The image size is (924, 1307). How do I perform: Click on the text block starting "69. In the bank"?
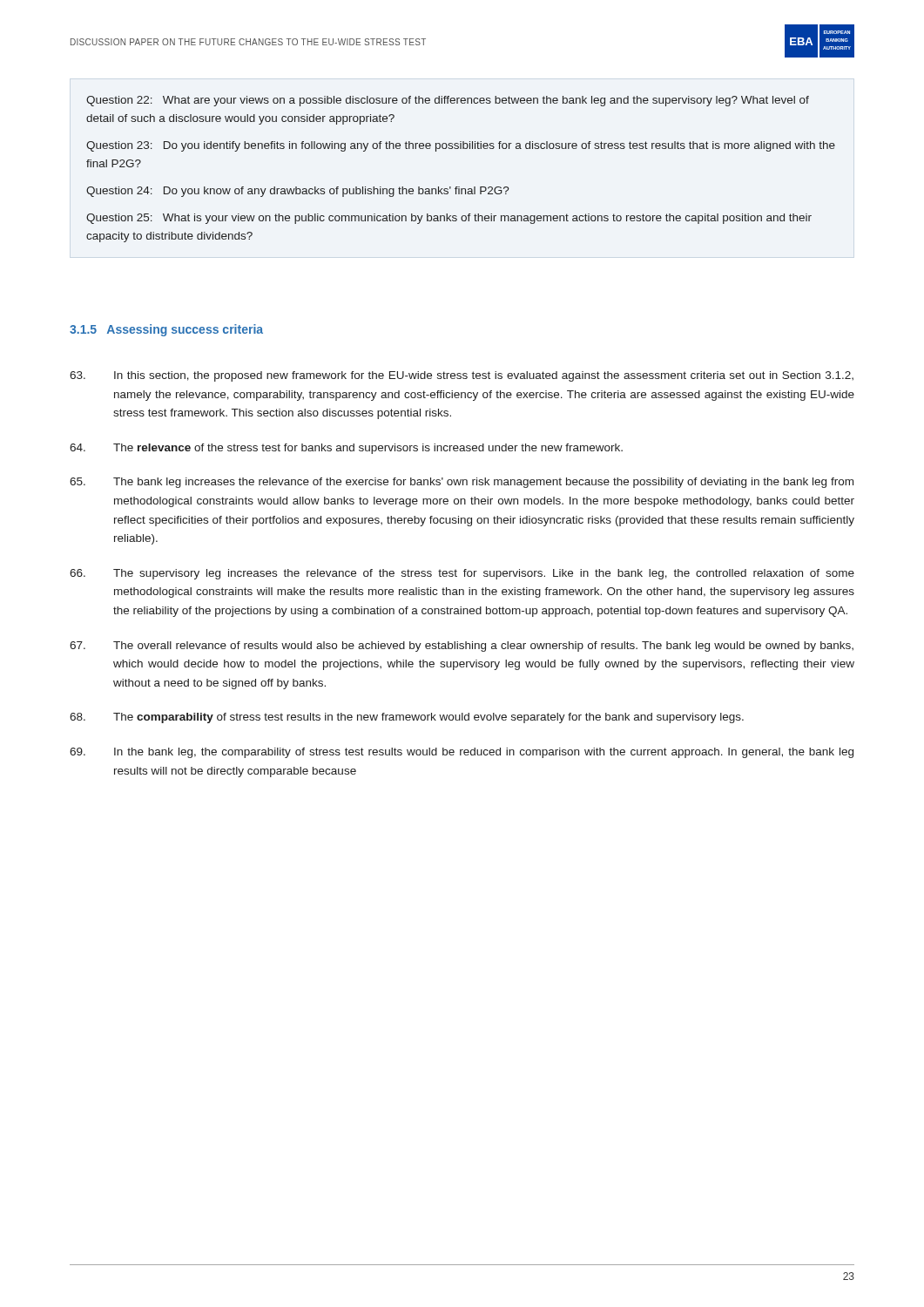tap(462, 761)
